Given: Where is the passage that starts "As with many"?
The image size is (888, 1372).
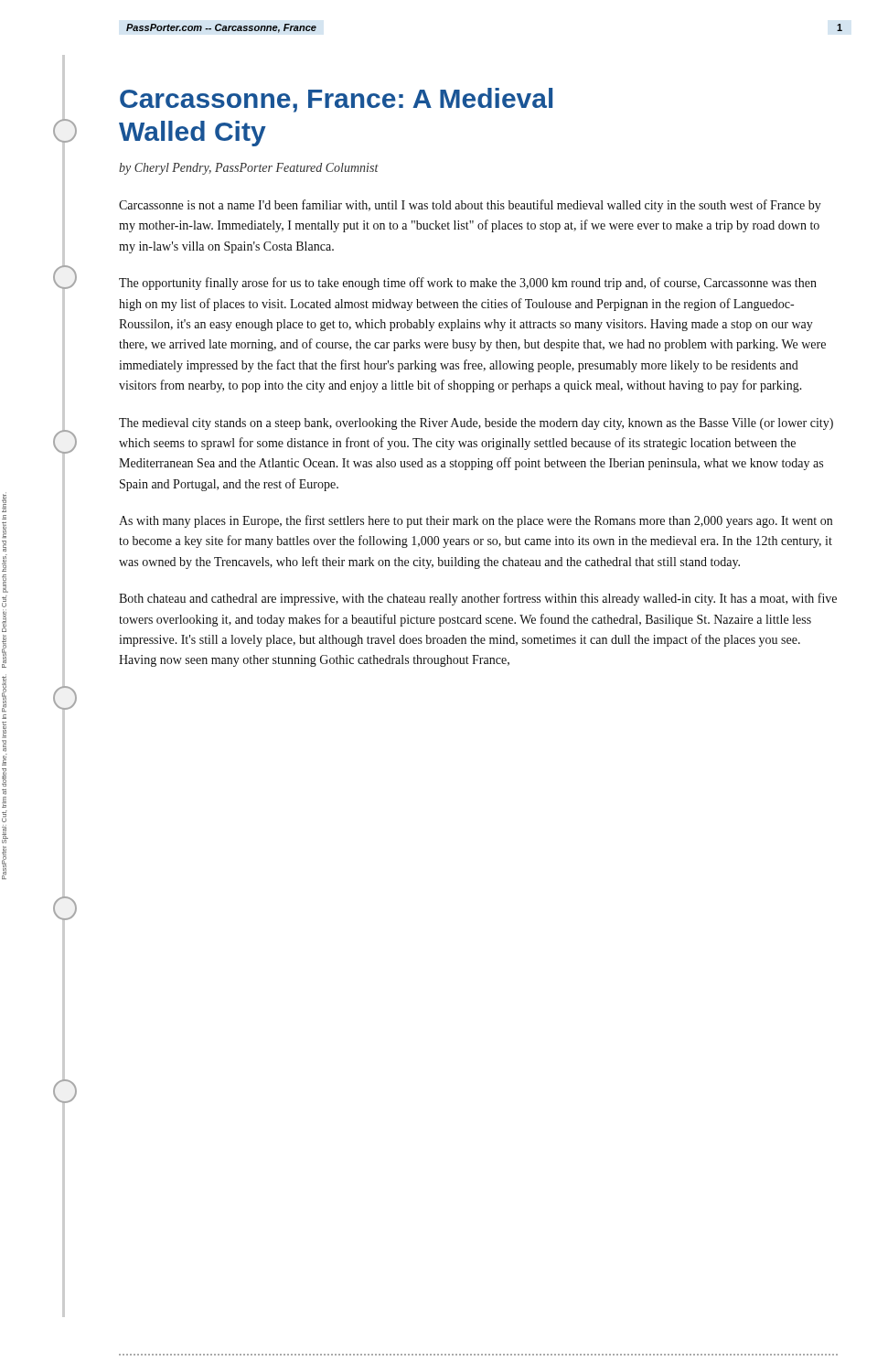Looking at the screenshot, I should tap(476, 541).
